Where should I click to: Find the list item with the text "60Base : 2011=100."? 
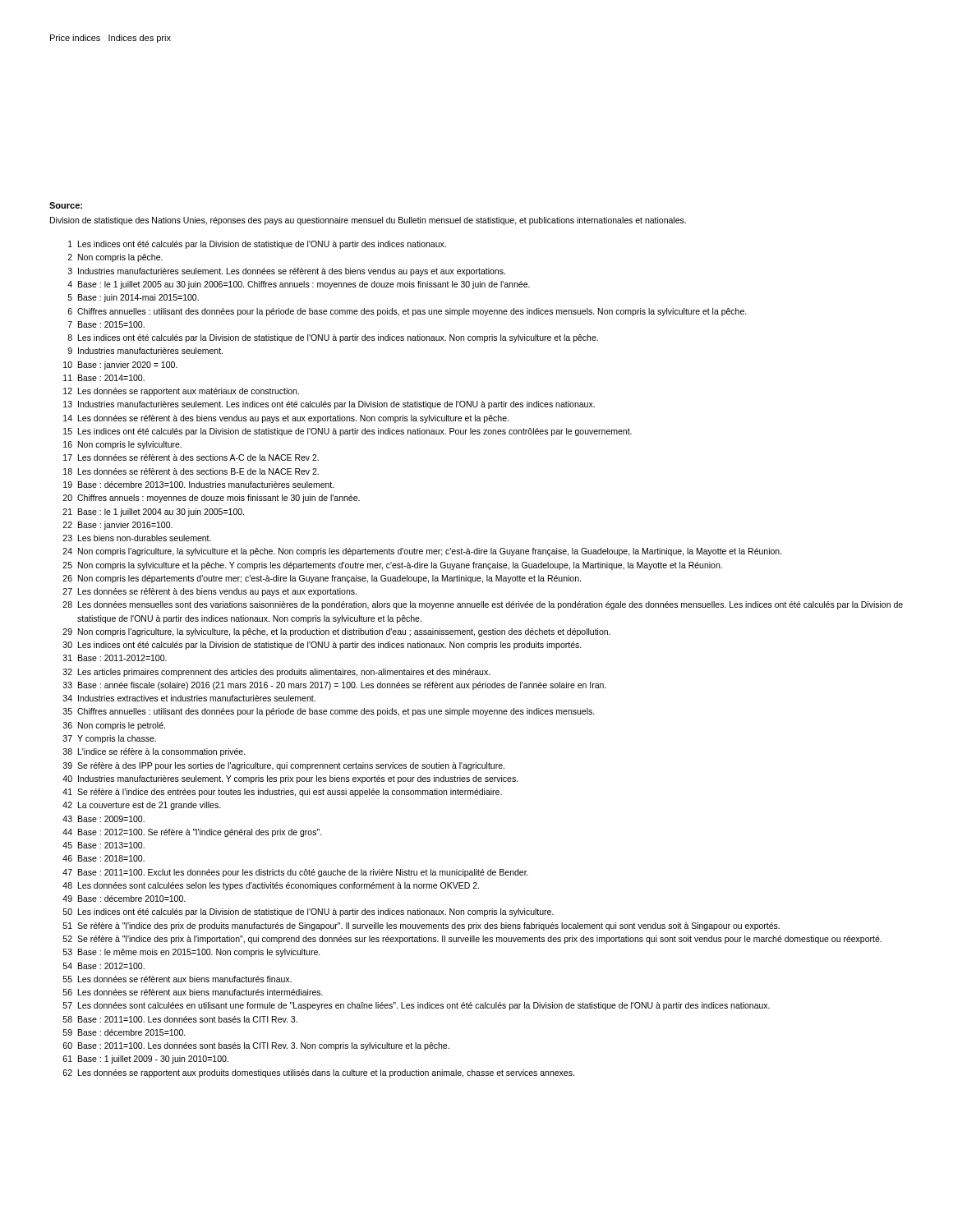coord(256,1046)
